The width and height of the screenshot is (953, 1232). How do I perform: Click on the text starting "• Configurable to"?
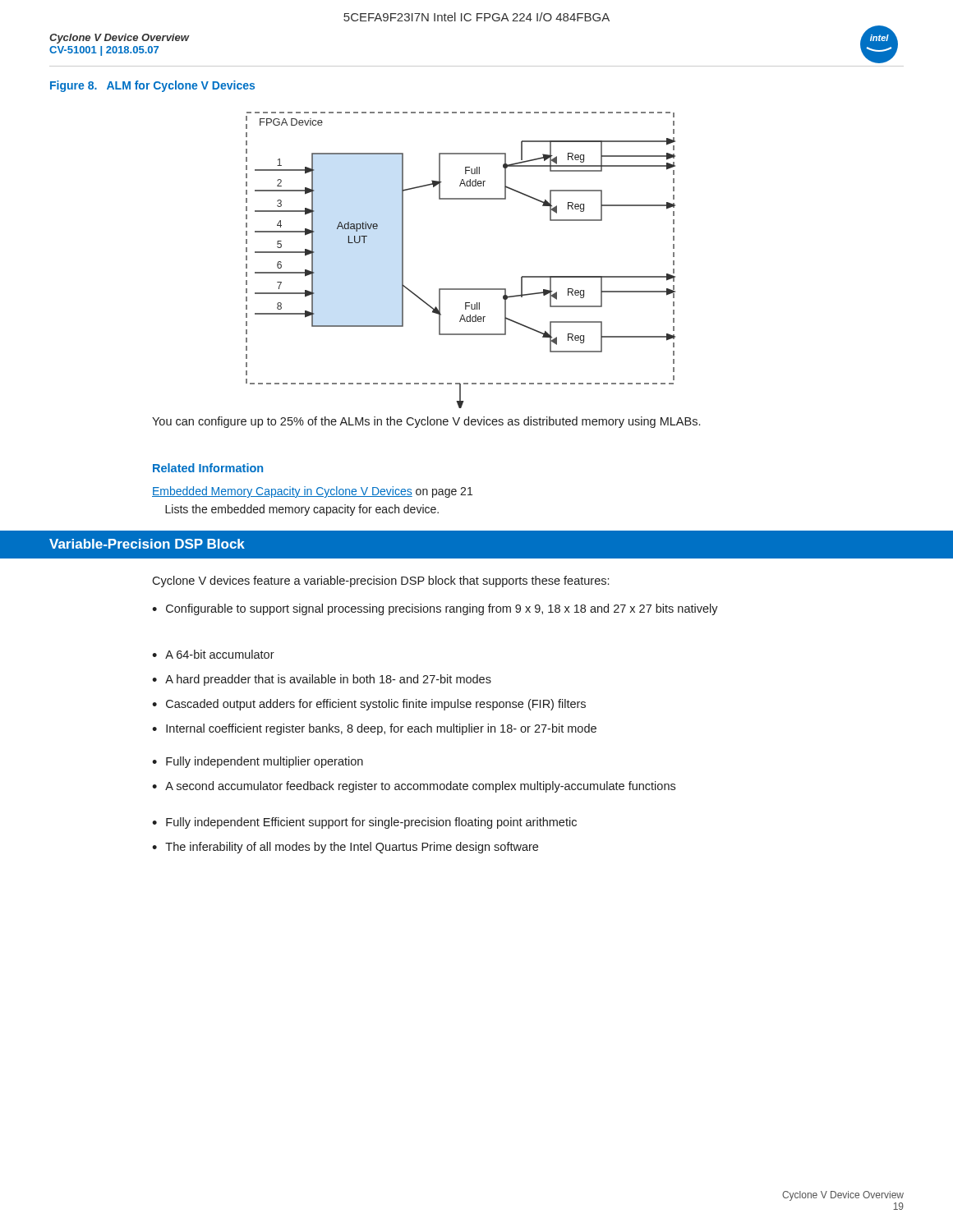pos(435,609)
